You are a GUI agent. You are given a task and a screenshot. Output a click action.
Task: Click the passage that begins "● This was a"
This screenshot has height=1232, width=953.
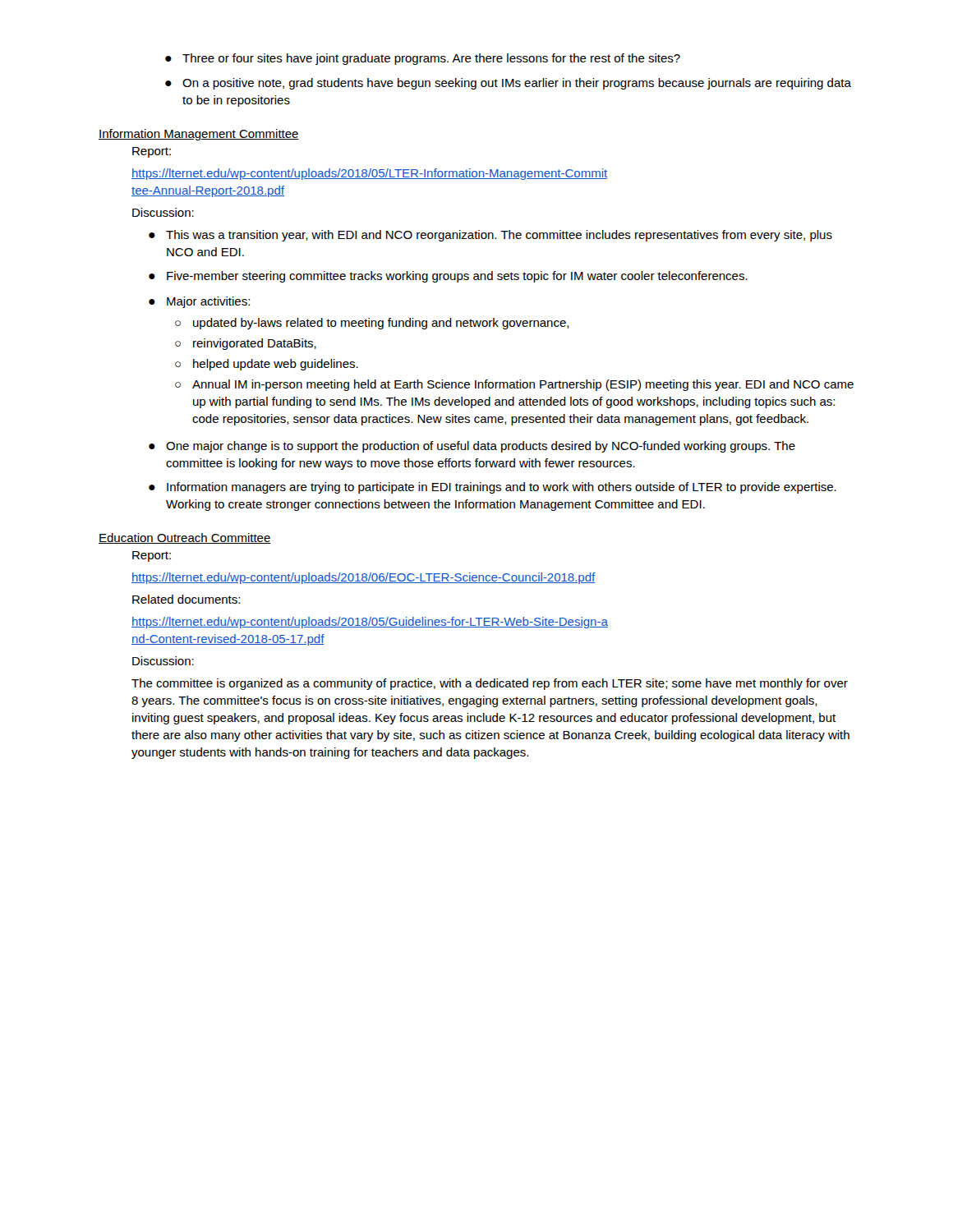point(501,243)
